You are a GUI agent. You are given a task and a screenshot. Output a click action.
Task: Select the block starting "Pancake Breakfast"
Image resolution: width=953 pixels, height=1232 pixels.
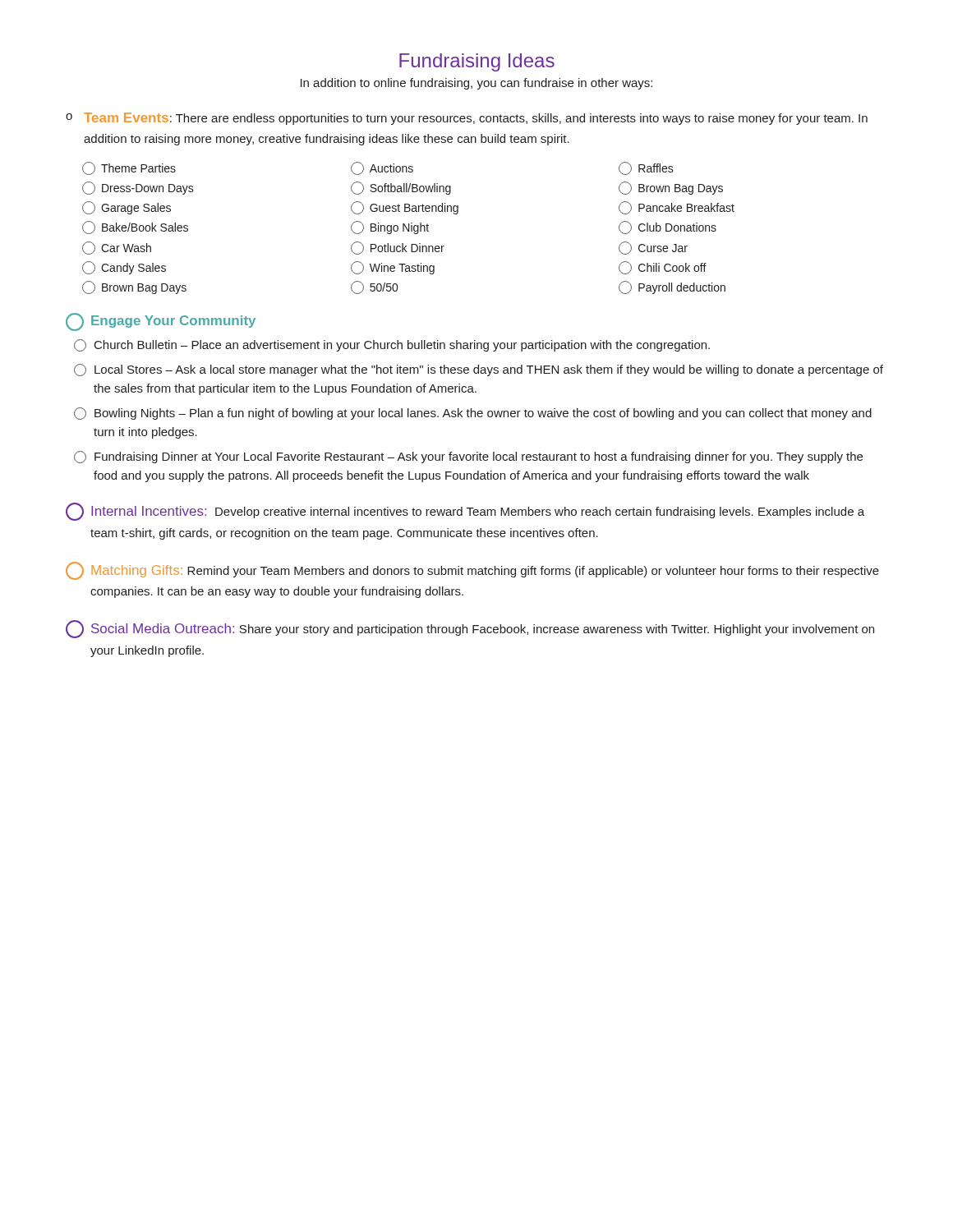[x=677, y=208]
